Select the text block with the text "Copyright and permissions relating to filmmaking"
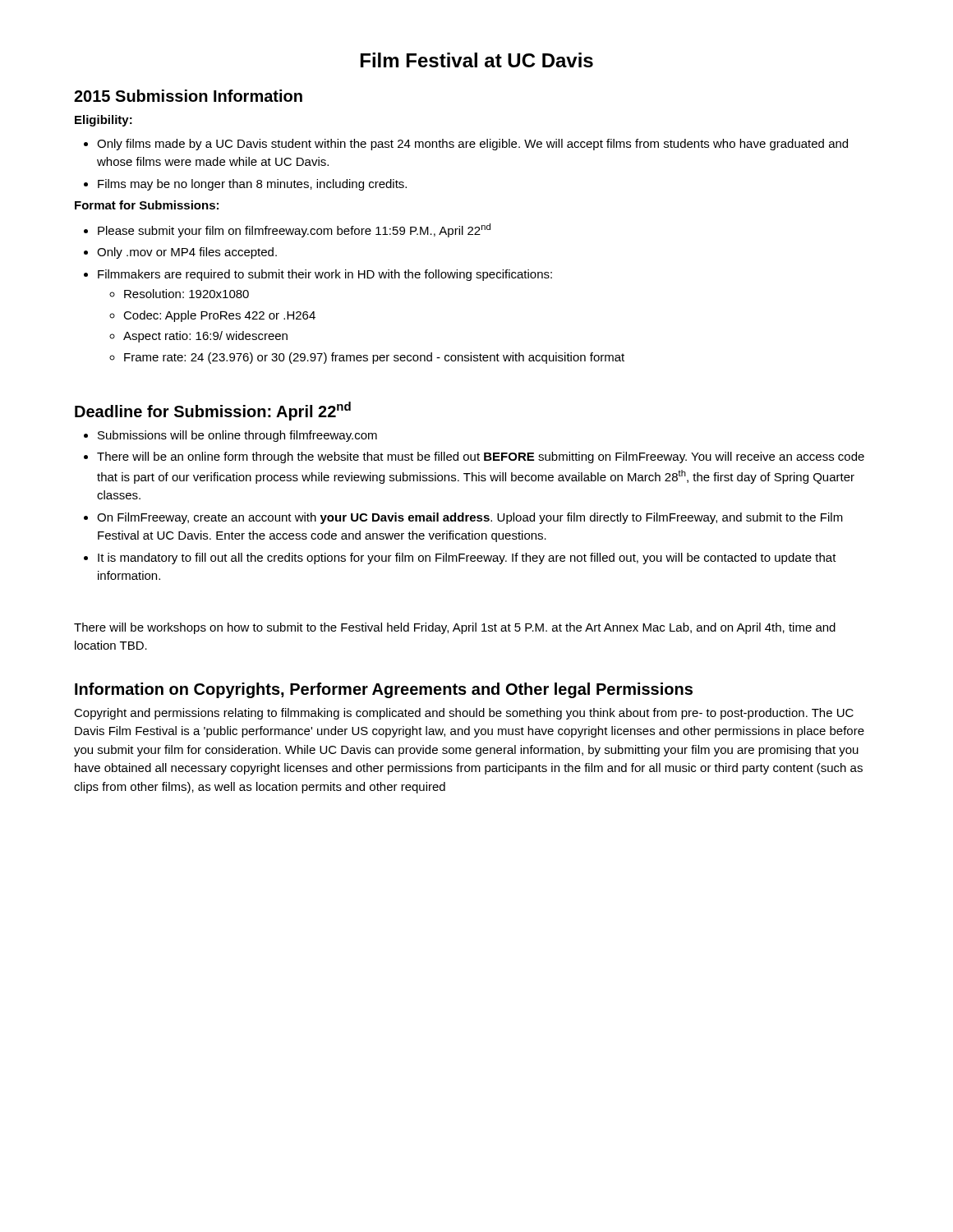The width and height of the screenshot is (953, 1232). [469, 749]
